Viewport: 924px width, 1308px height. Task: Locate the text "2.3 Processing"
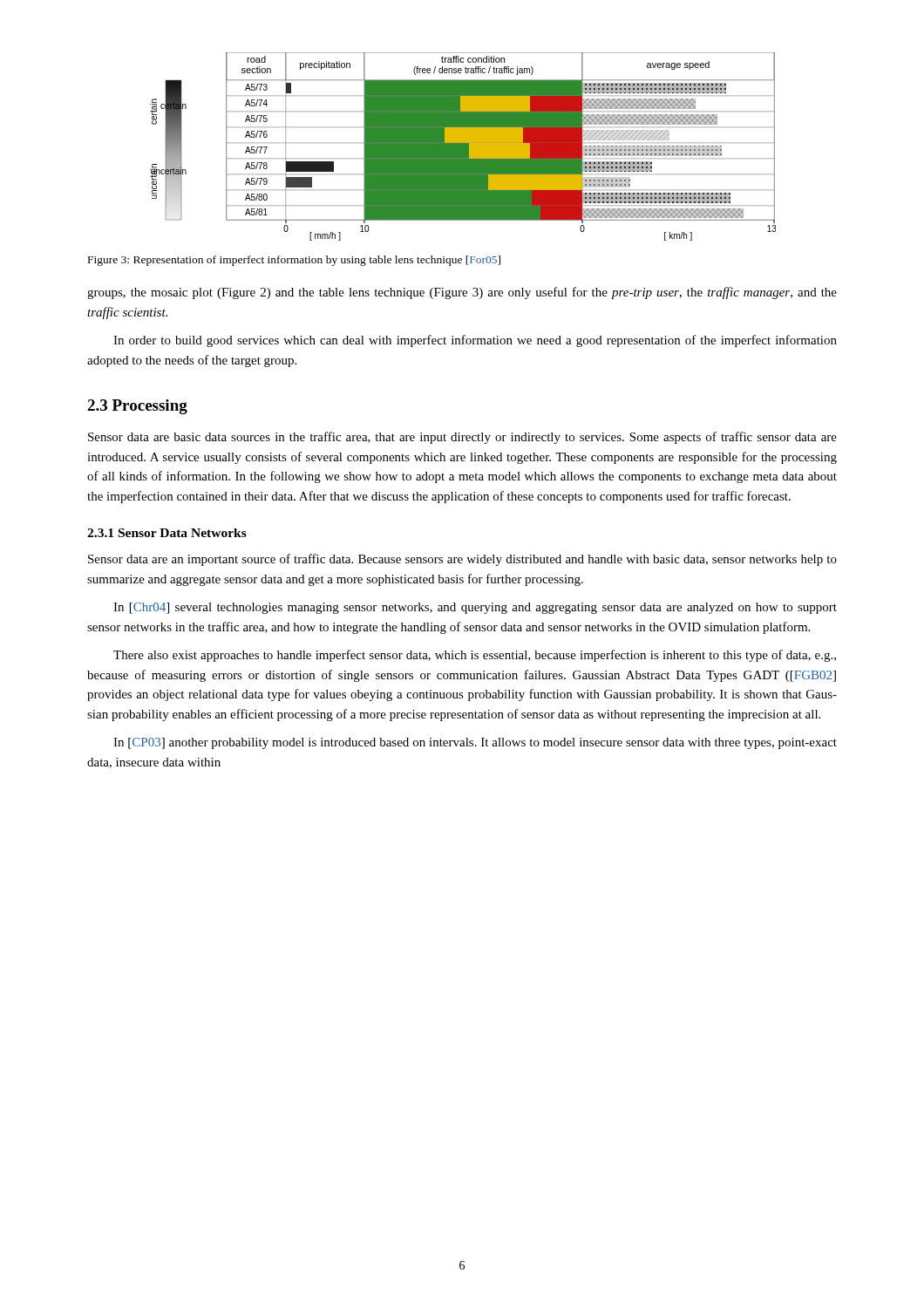[x=137, y=405]
